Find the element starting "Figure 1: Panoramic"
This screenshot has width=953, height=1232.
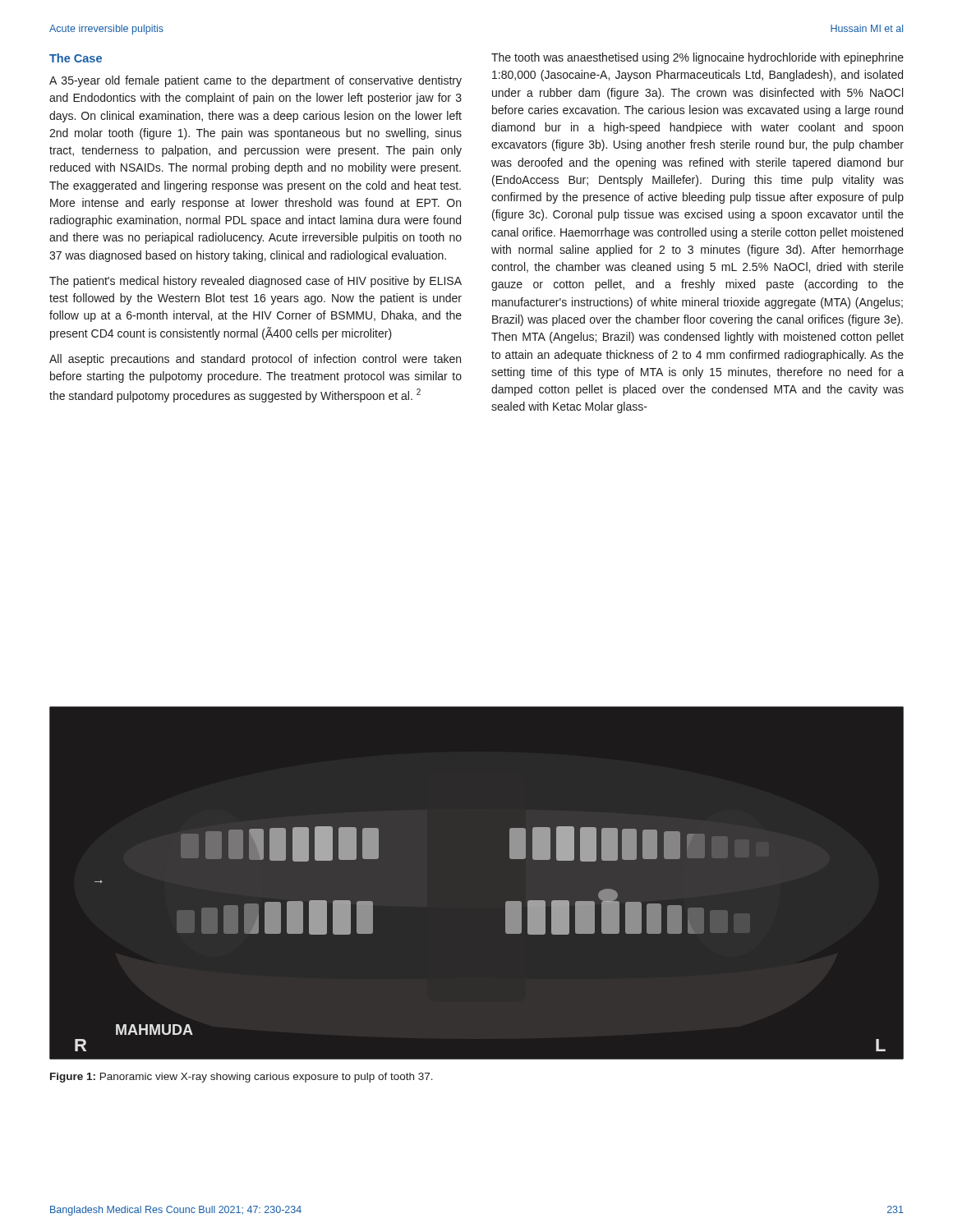pos(241,1076)
